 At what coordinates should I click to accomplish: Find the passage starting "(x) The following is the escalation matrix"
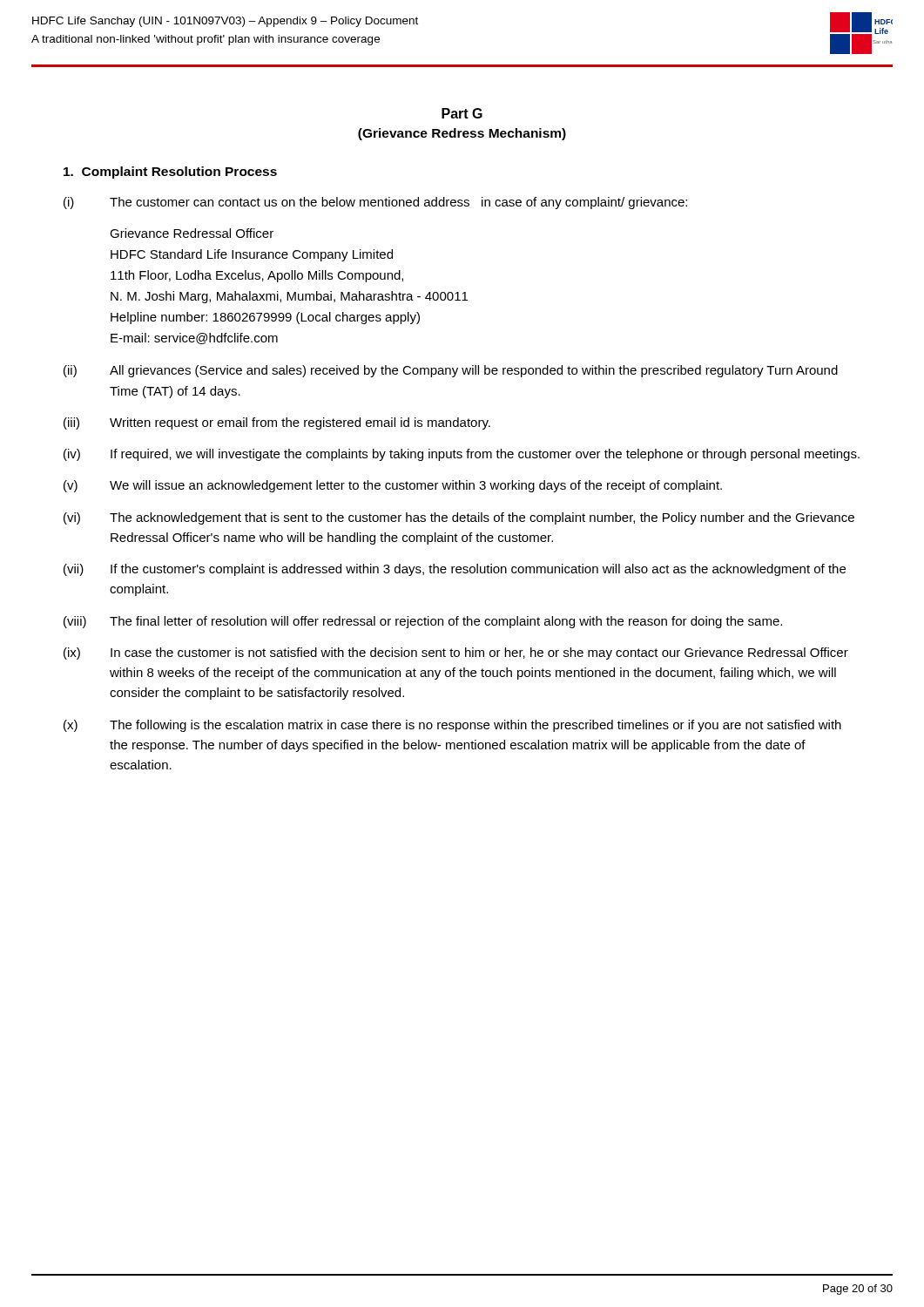click(462, 744)
